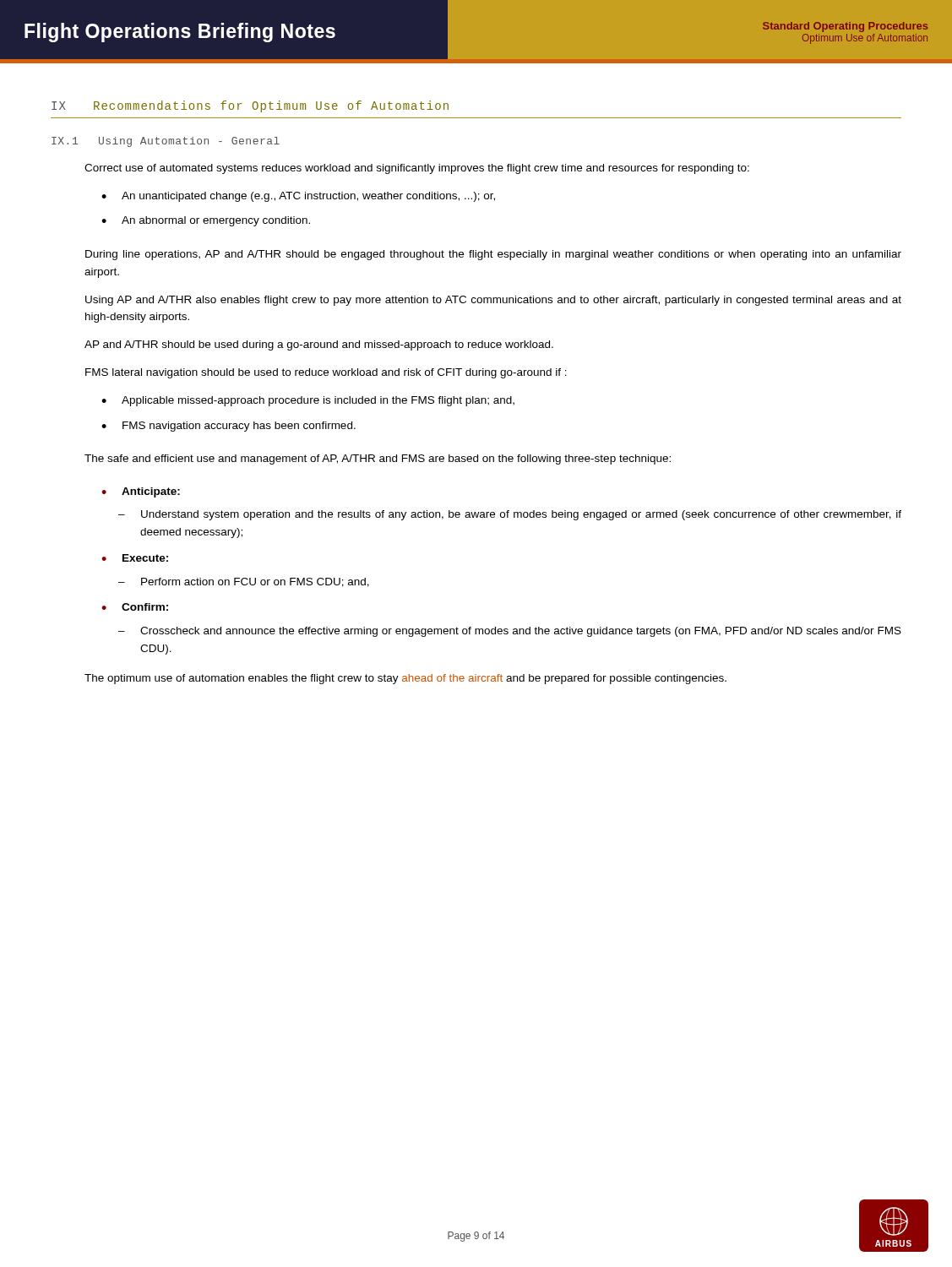Find the block on this page that starts "• An unanticipated change (e.g., ATC"

pos(501,197)
